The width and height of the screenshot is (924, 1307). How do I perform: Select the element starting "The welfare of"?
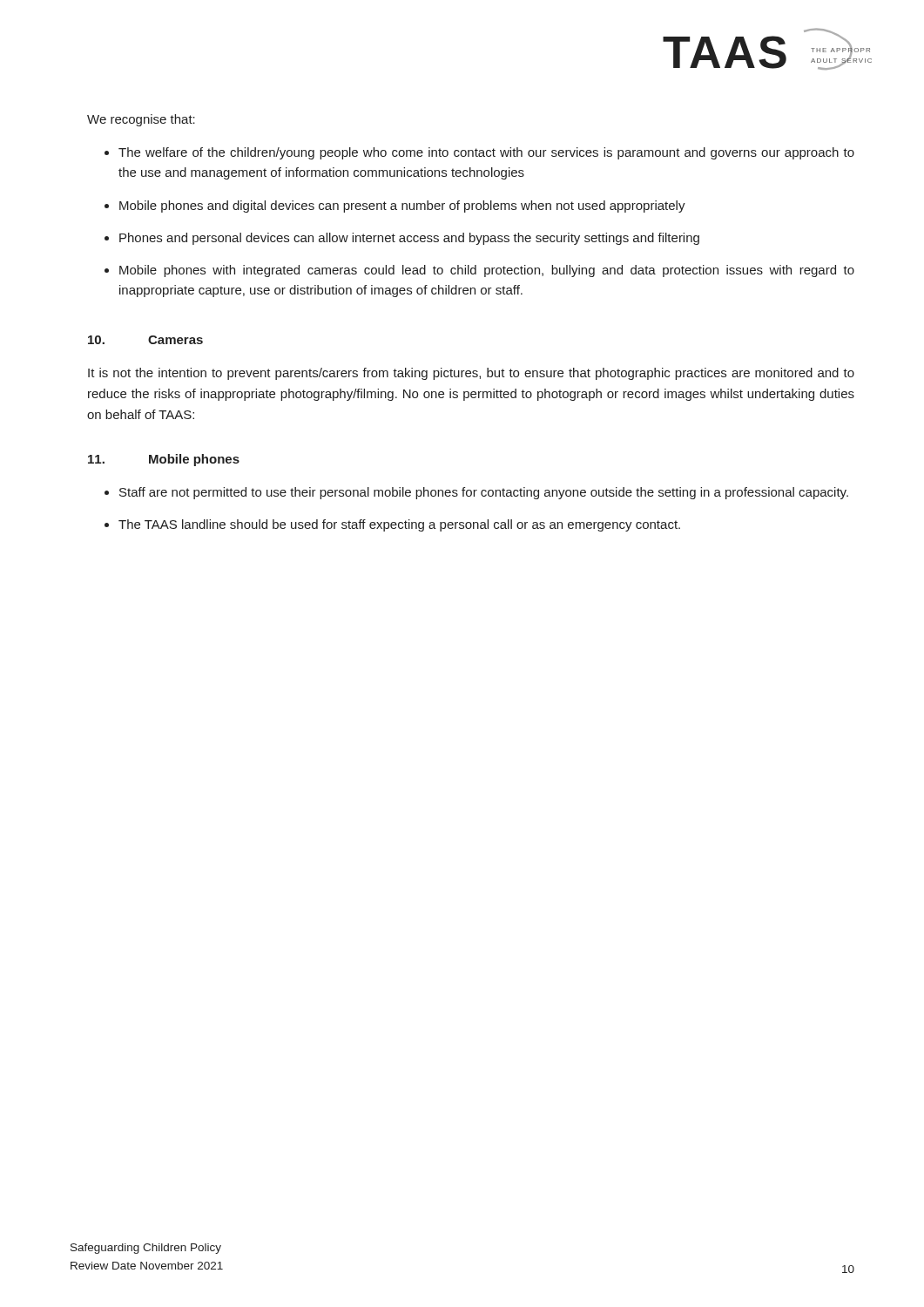[x=486, y=162]
